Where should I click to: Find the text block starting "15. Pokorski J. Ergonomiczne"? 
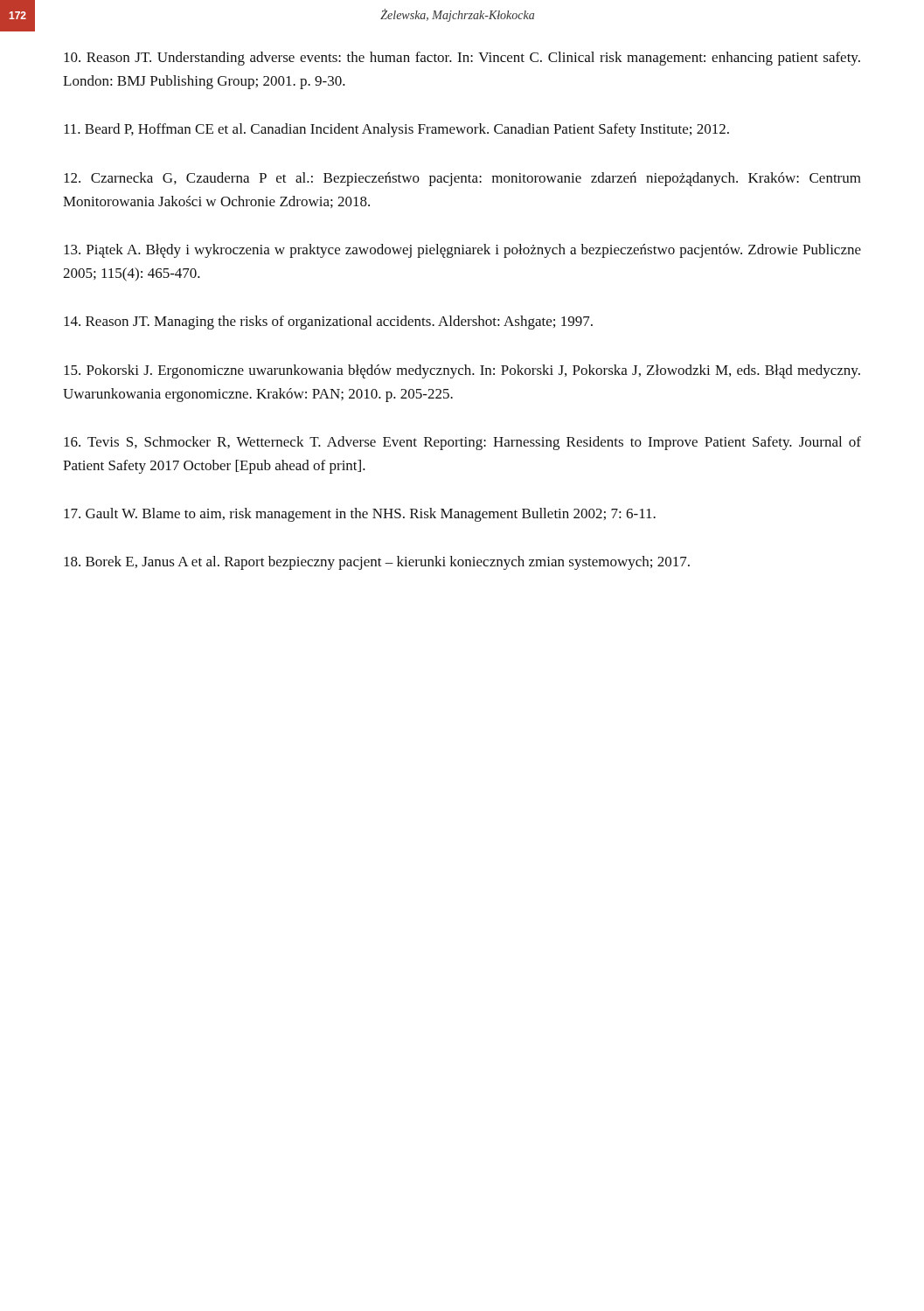click(462, 382)
